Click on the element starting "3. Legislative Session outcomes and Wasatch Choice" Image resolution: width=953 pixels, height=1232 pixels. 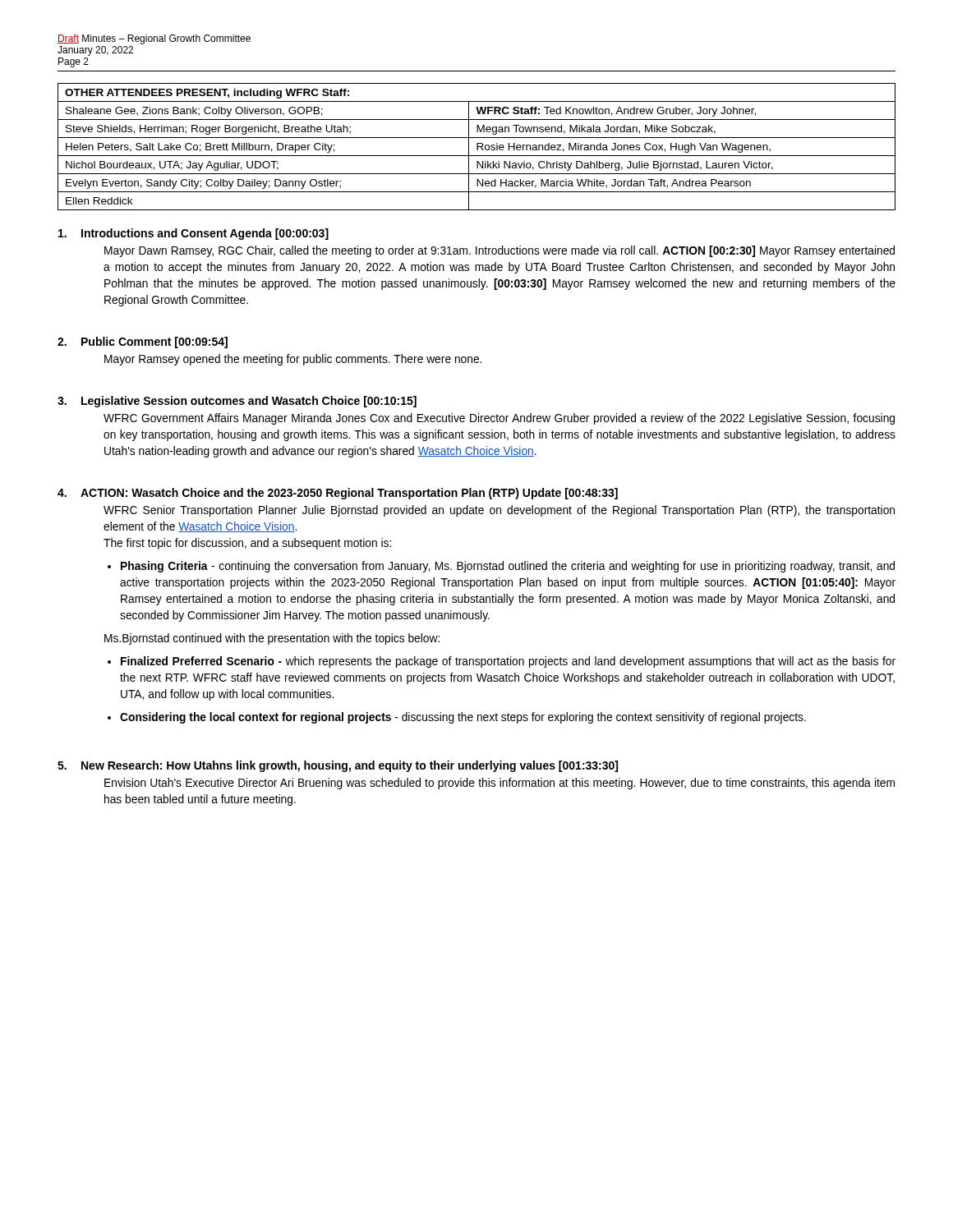point(476,427)
